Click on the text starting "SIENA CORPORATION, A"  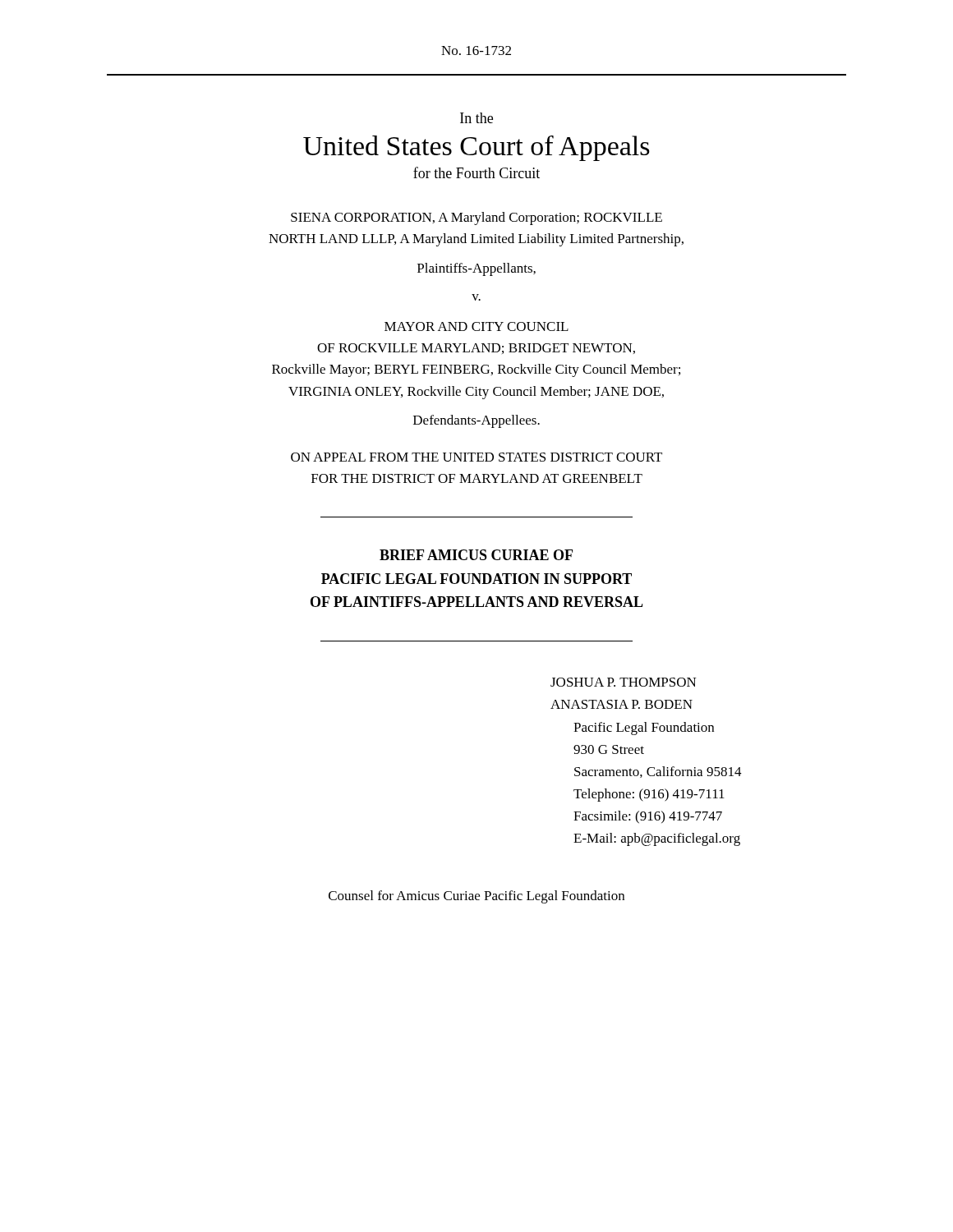476,228
